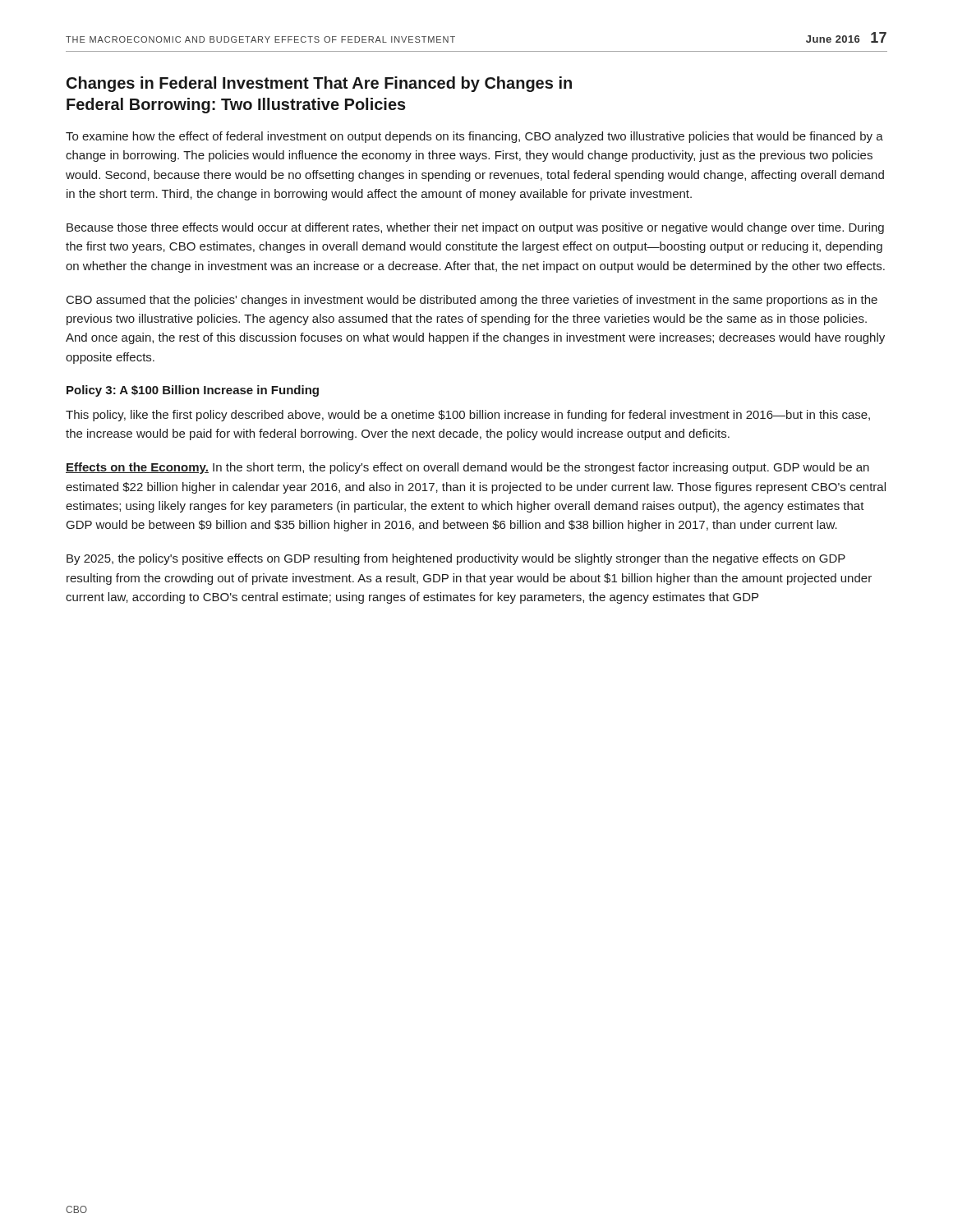The height and width of the screenshot is (1232, 953).
Task: Find the region starting "By 2025, the policy's positive"
Action: 469,577
